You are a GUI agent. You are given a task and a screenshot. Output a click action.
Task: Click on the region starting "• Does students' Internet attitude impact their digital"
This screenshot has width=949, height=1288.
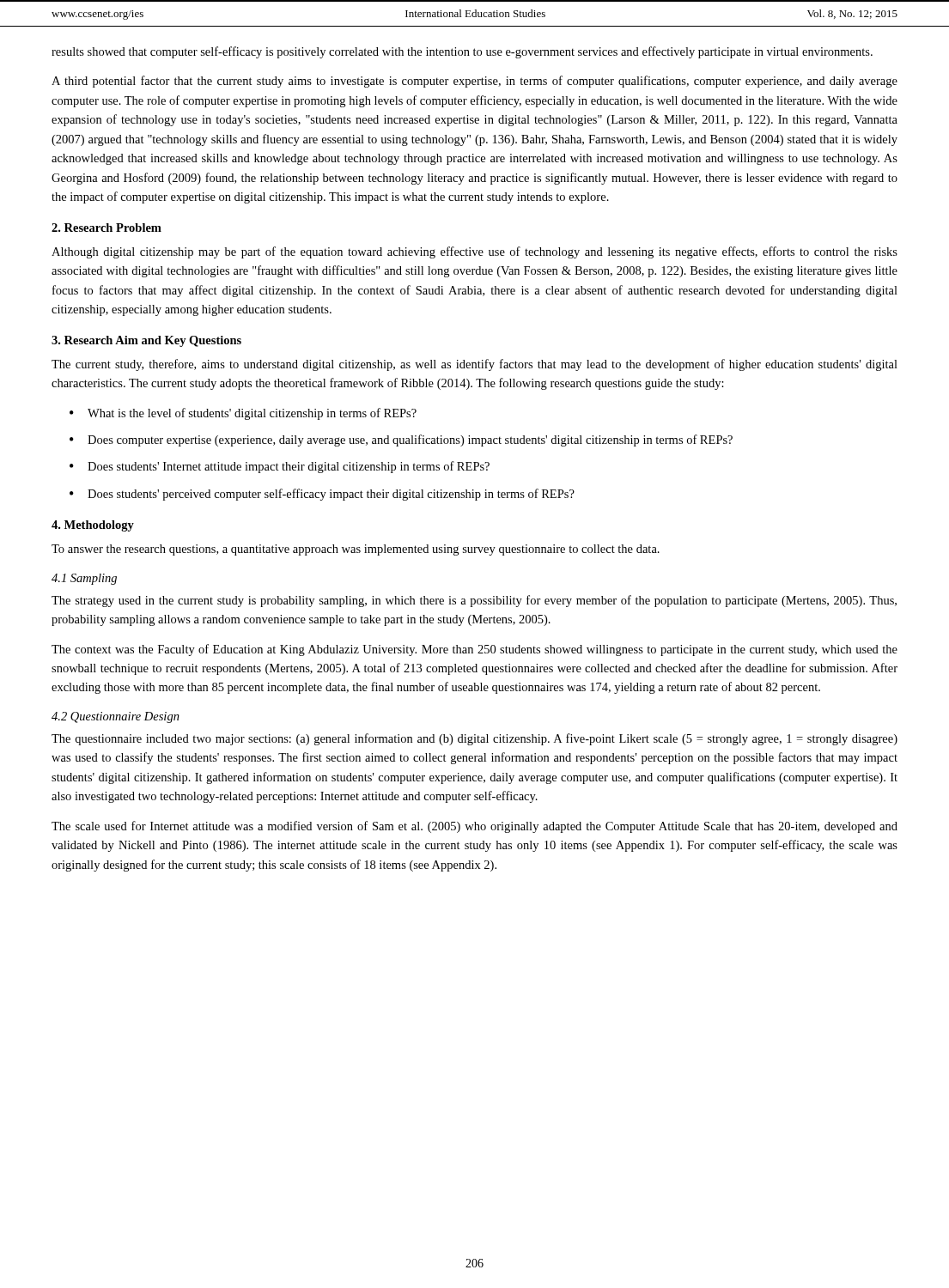(x=483, y=467)
